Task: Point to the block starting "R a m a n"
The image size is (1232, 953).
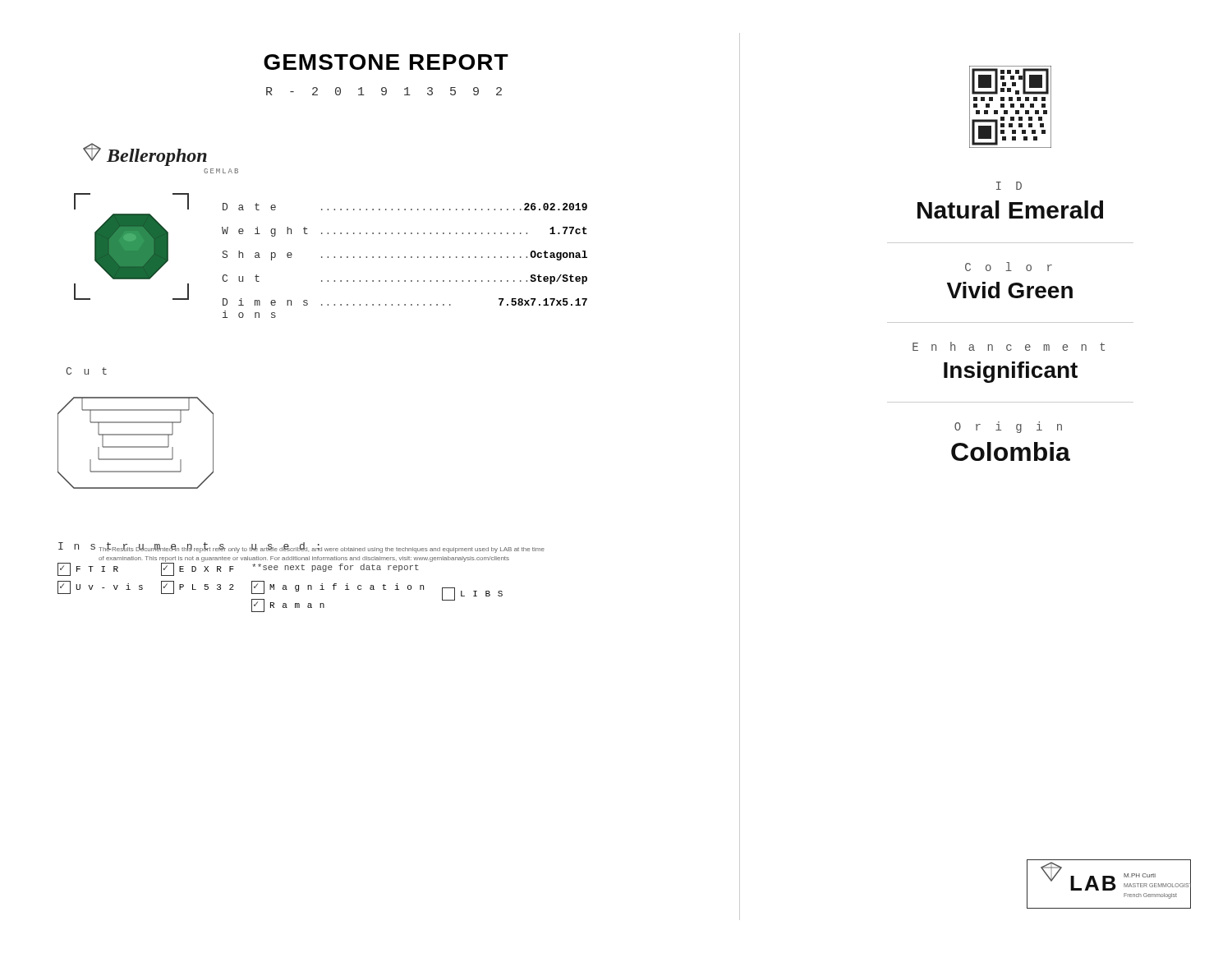Action: tap(288, 605)
